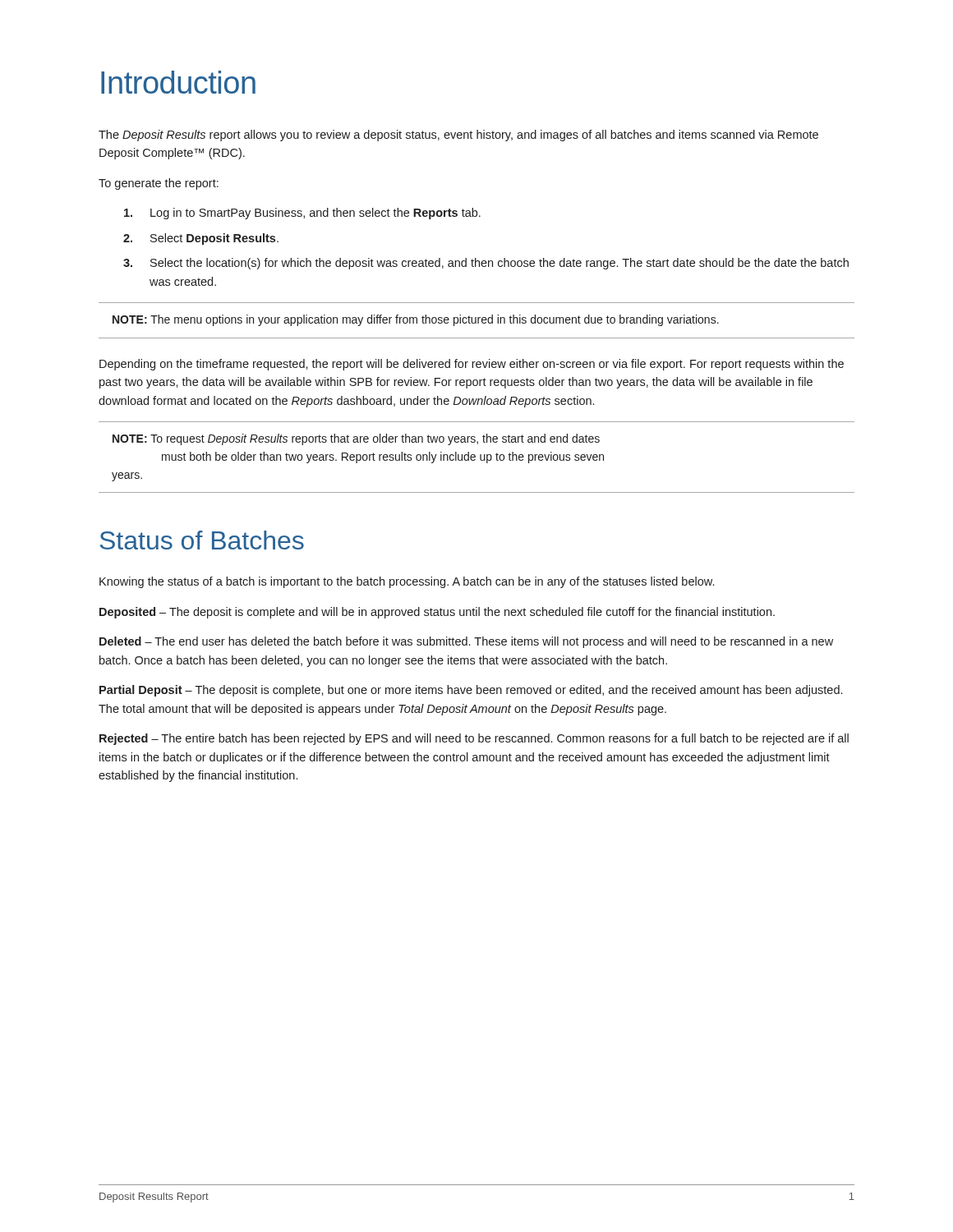The image size is (953, 1232).
Task: Point to "To generate the report:"
Action: (x=159, y=183)
